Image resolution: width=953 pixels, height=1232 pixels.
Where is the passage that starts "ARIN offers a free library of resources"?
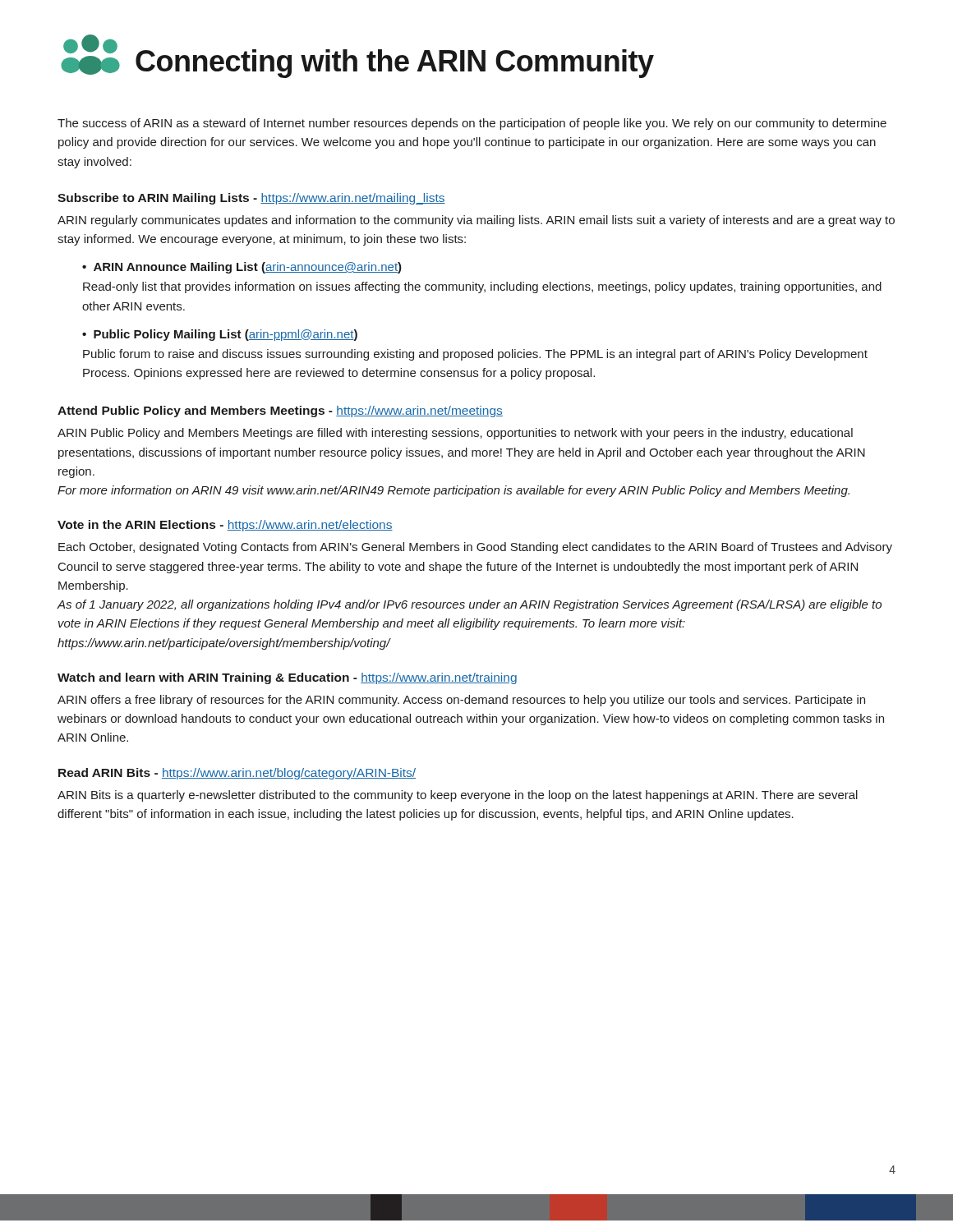pos(471,718)
